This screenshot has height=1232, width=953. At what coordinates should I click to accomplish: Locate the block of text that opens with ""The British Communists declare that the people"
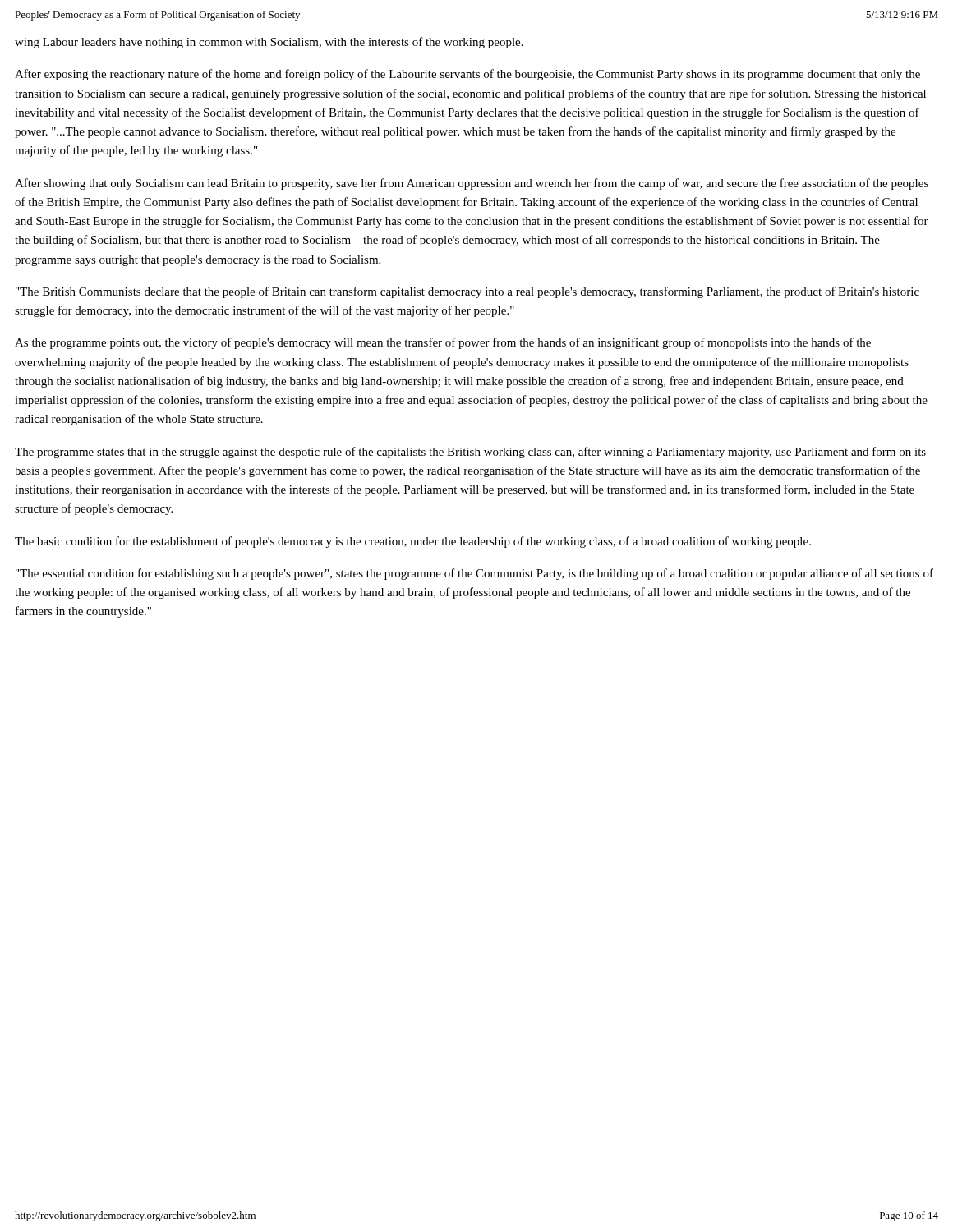coord(467,301)
